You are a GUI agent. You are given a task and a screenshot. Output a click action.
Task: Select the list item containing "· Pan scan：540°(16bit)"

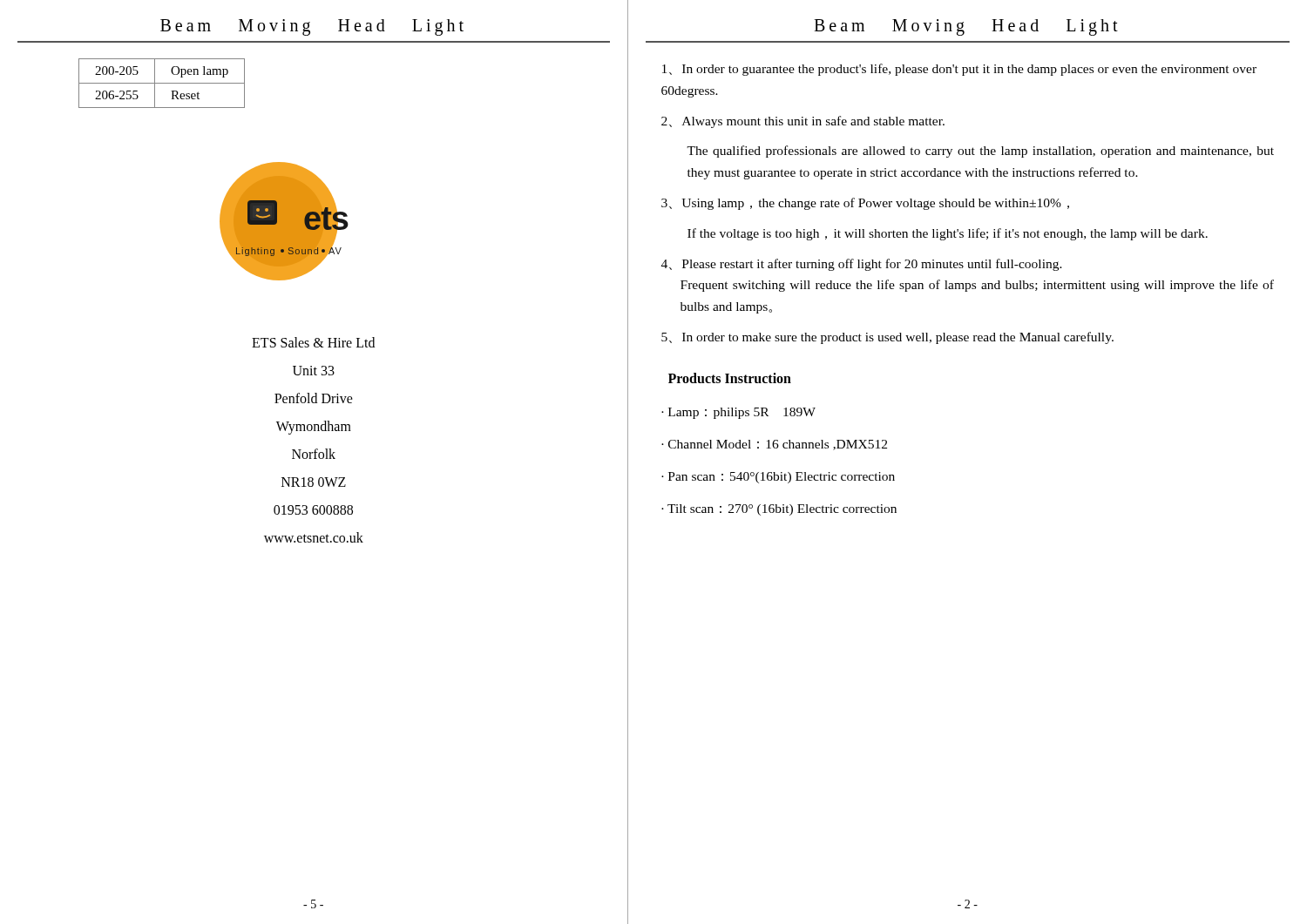(778, 476)
